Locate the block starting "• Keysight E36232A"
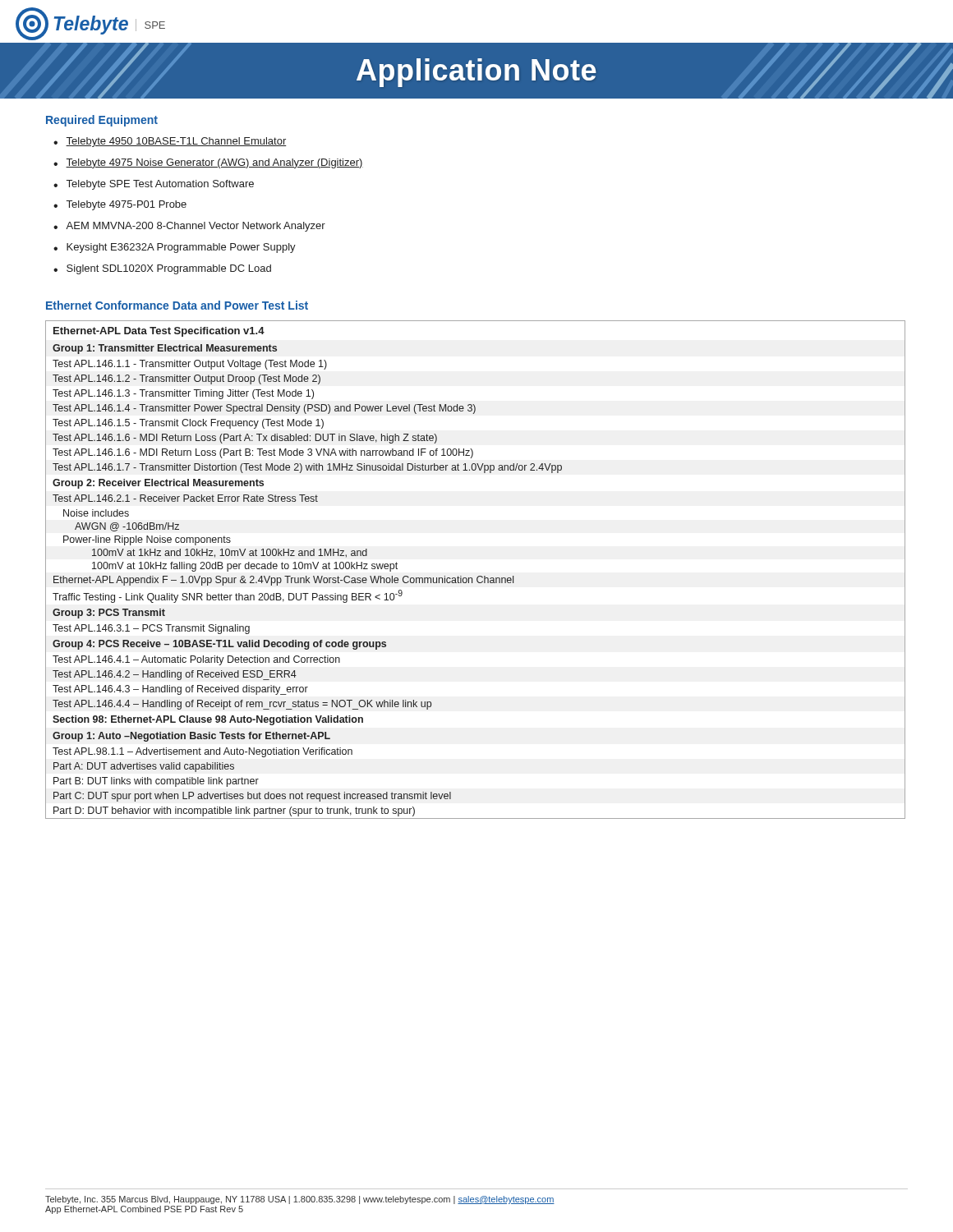Screen dimensions: 1232x953 (x=174, y=249)
